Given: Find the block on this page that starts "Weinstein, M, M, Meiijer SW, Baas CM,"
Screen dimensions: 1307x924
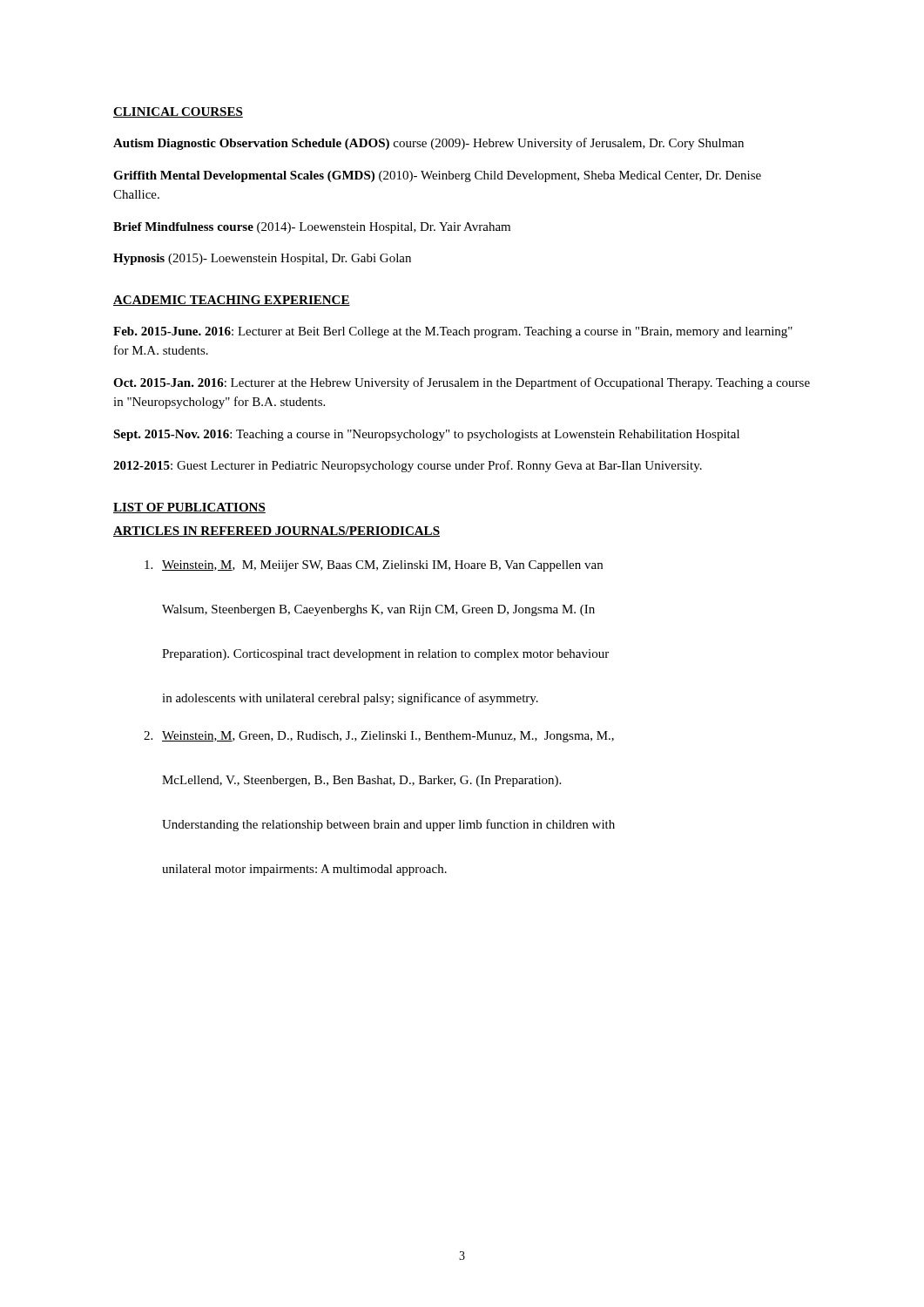Looking at the screenshot, I should 382,566.
